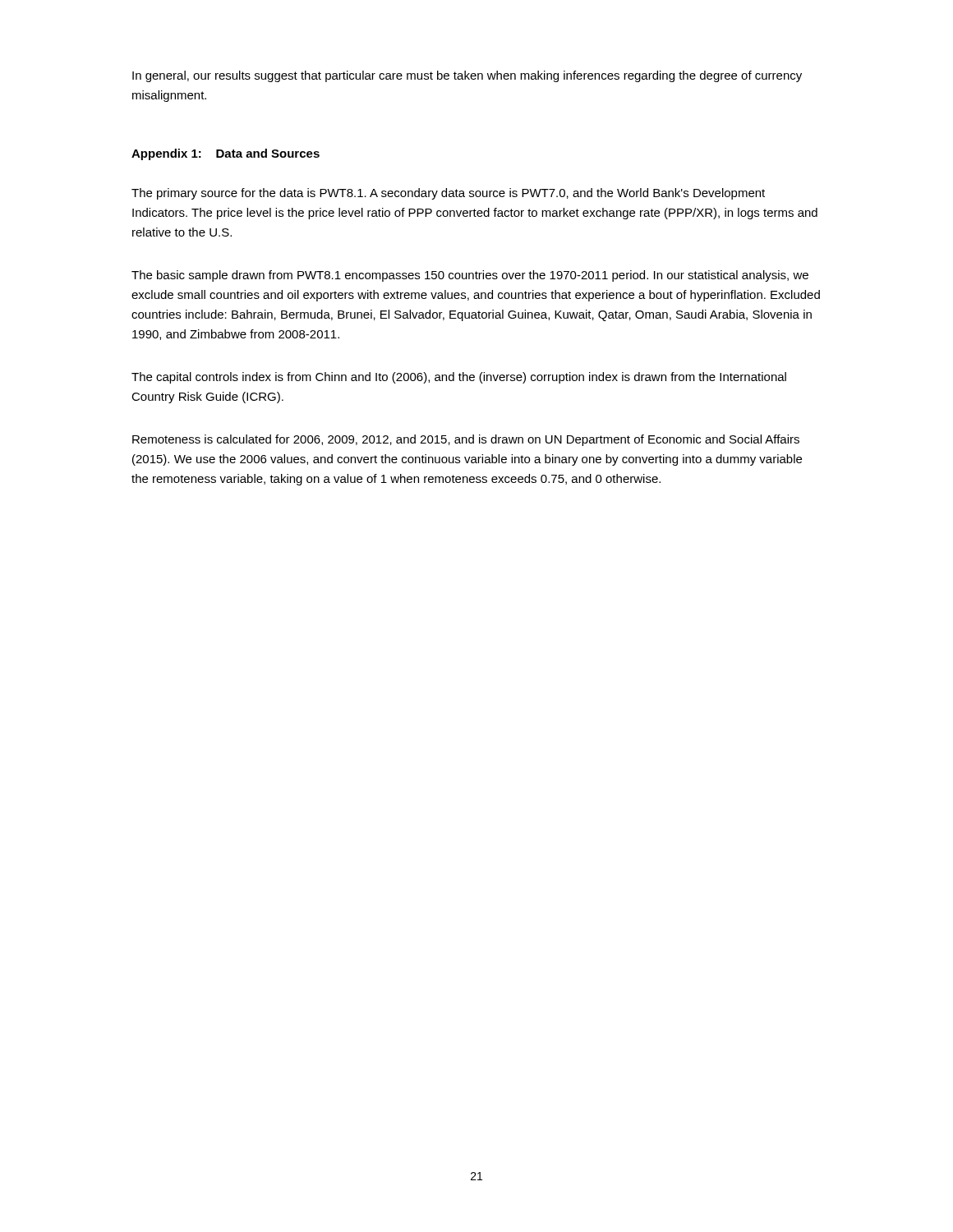
Task: Where does it say "Appendix 1: Data and Sources"?
Action: pos(226,153)
